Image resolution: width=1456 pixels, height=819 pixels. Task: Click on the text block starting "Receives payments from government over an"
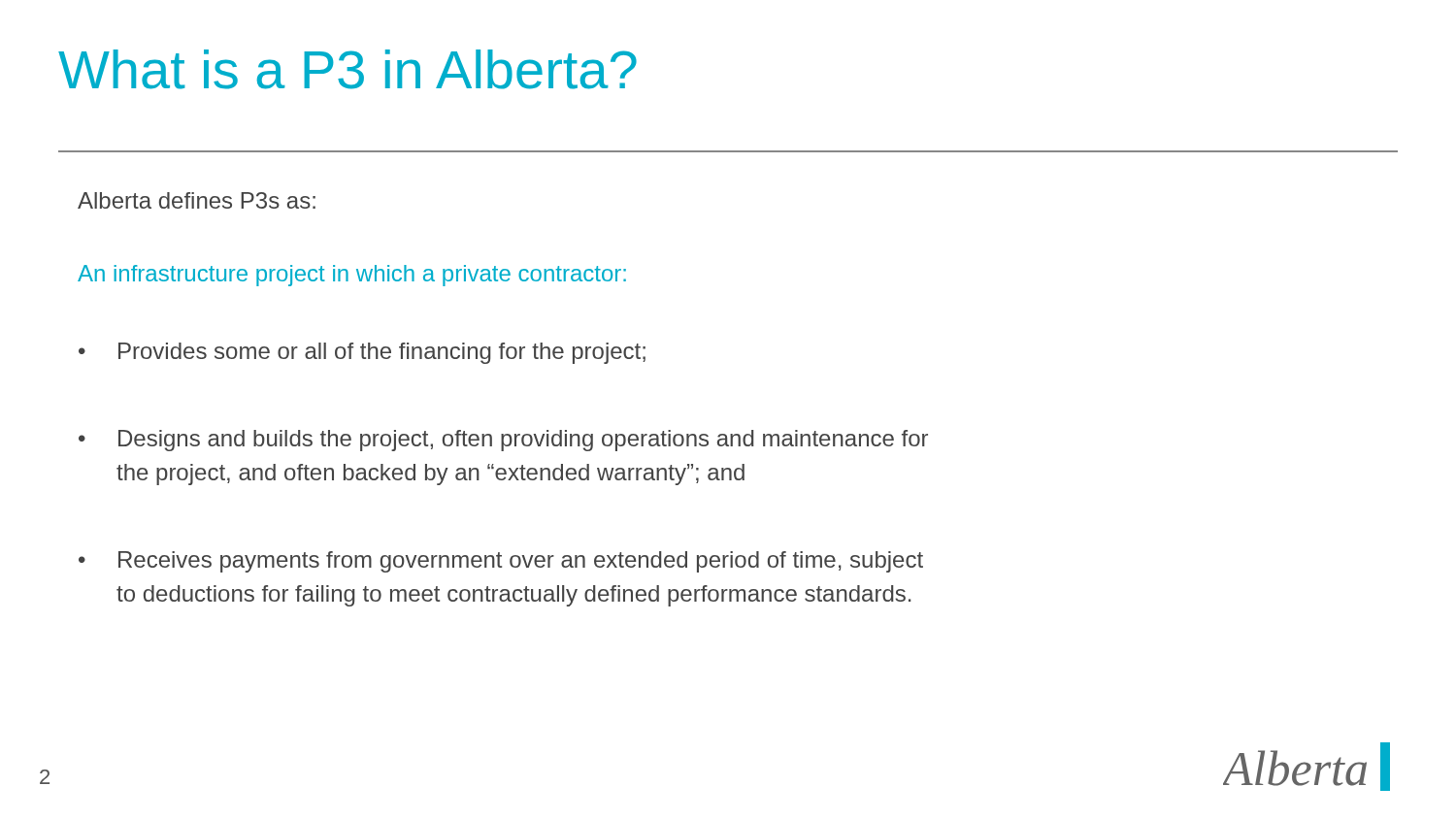coord(520,576)
